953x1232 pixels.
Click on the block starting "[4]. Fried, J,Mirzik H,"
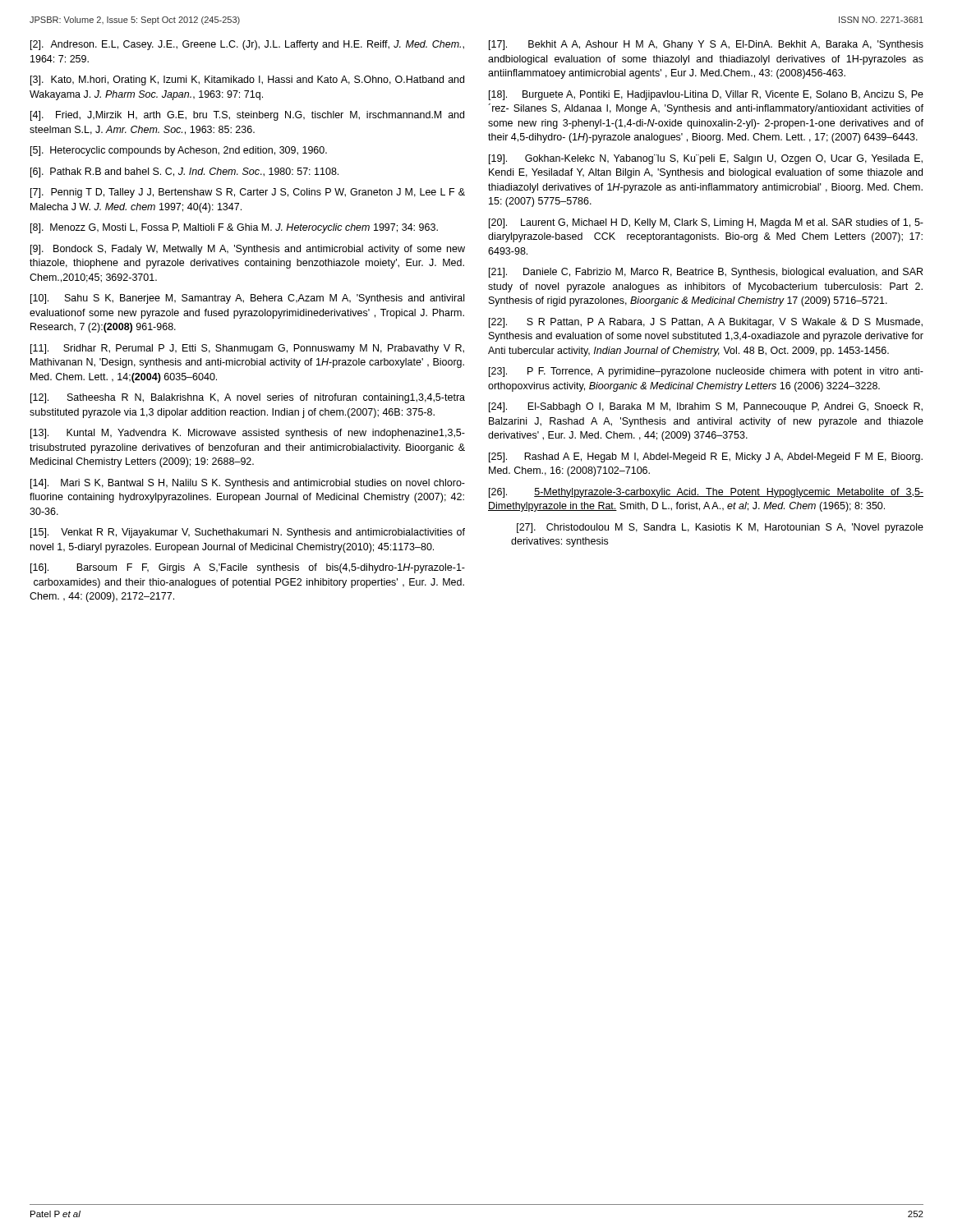tap(247, 122)
